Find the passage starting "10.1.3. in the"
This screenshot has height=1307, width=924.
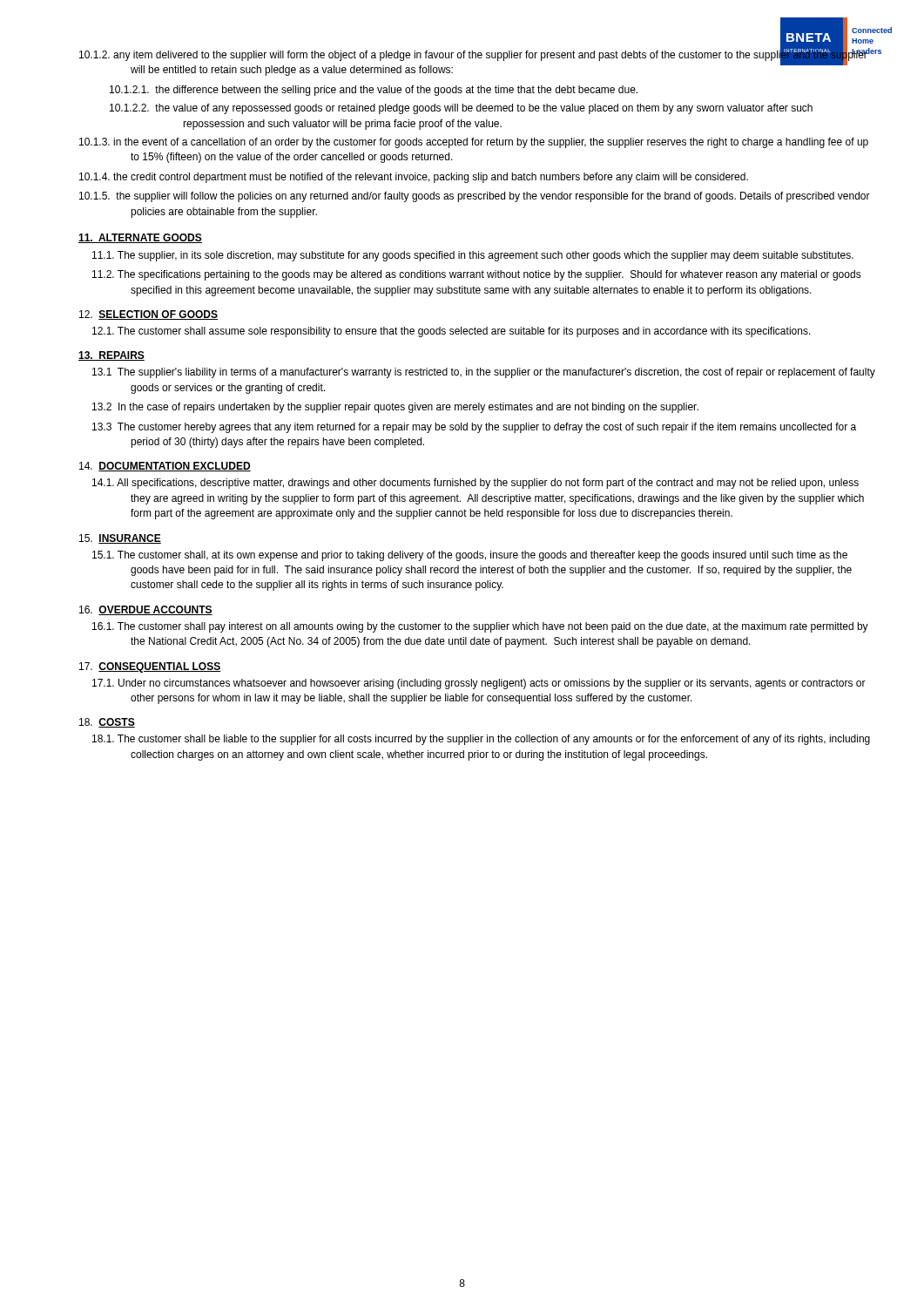(473, 150)
